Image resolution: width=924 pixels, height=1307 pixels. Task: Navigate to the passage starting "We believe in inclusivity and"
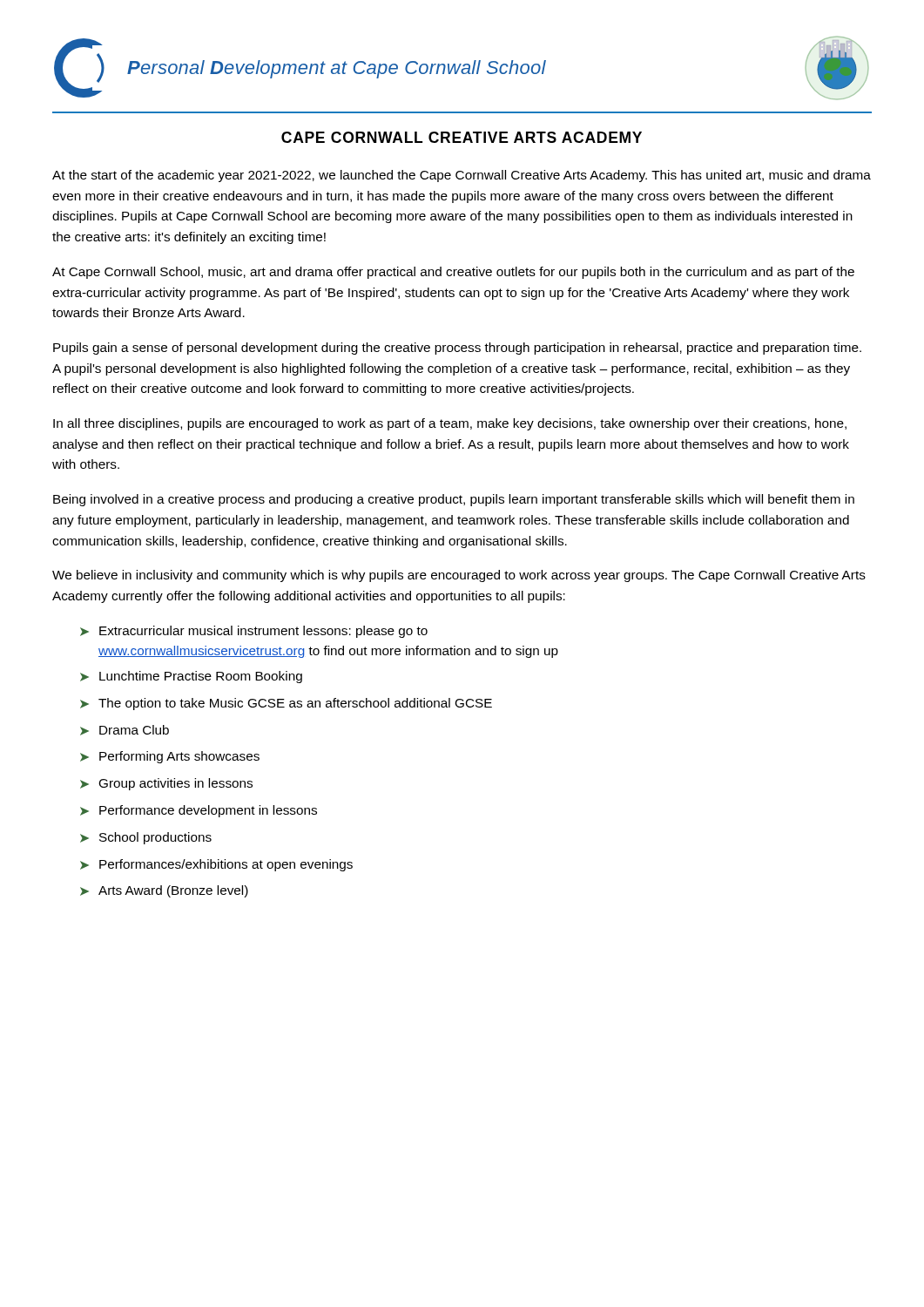[459, 585]
